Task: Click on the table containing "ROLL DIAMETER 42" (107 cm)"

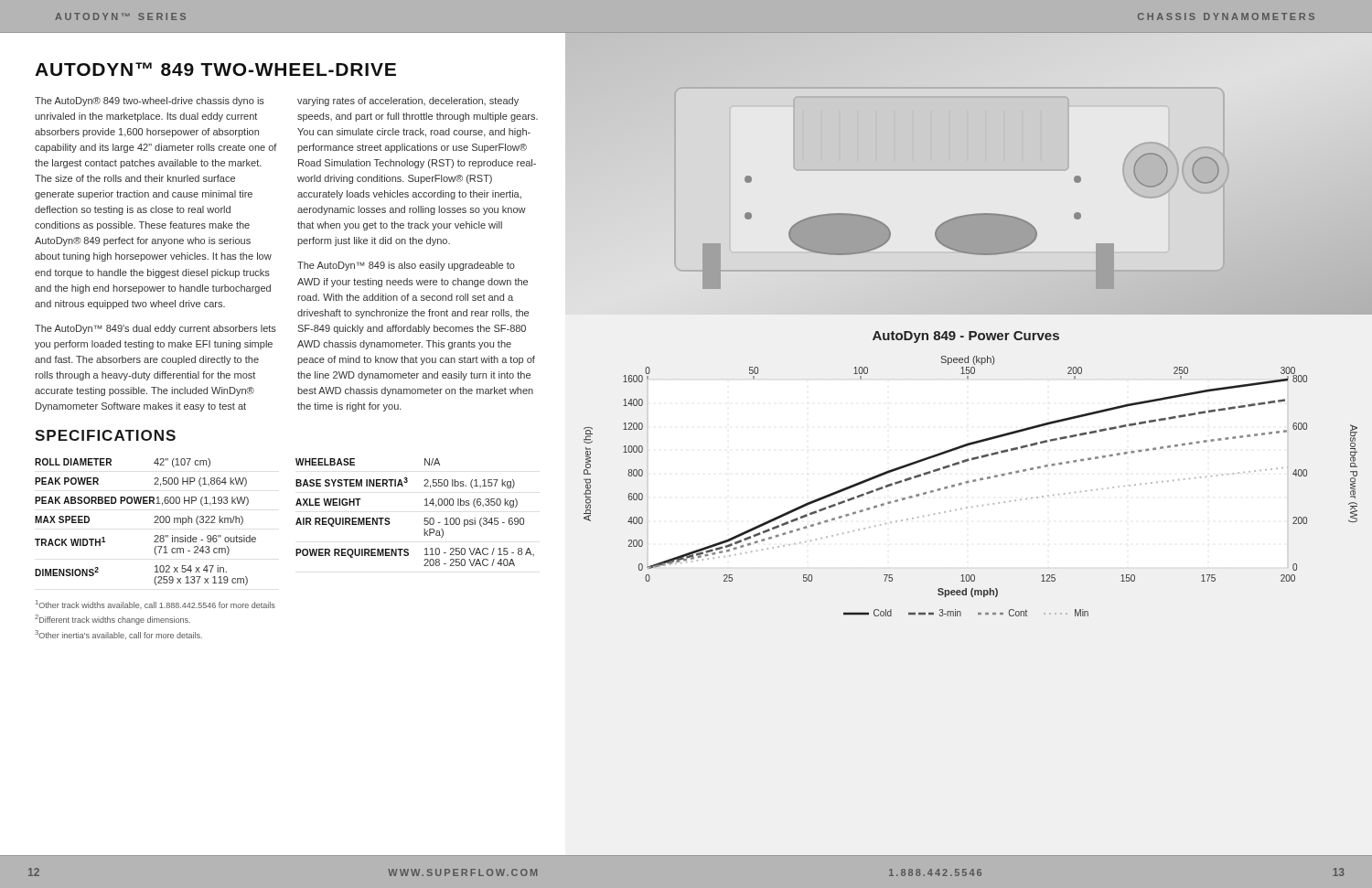Action: pyautogui.click(x=287, y=521)
